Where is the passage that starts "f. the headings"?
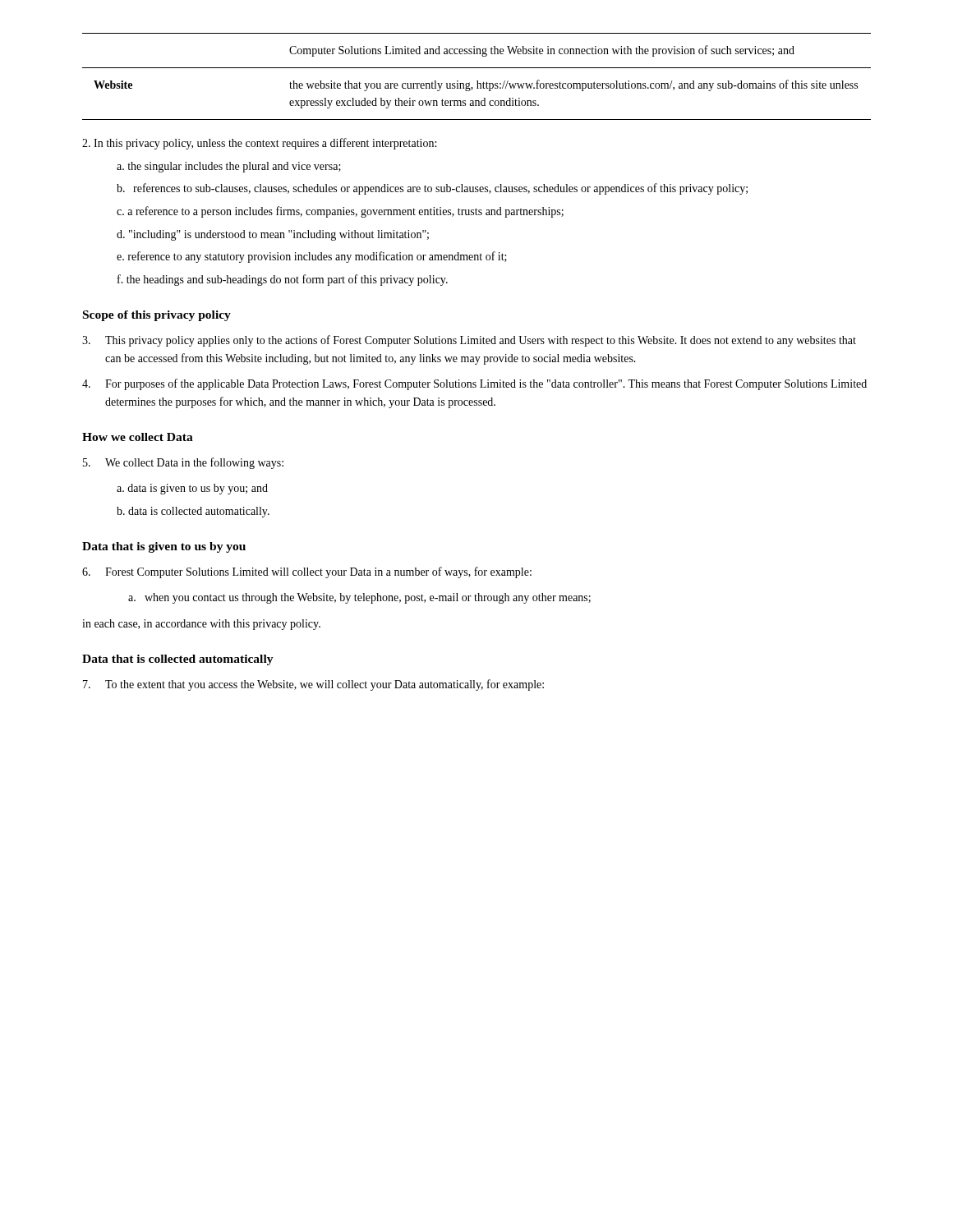Screen dimensions: 1232x953 click(x=282, y=280)
